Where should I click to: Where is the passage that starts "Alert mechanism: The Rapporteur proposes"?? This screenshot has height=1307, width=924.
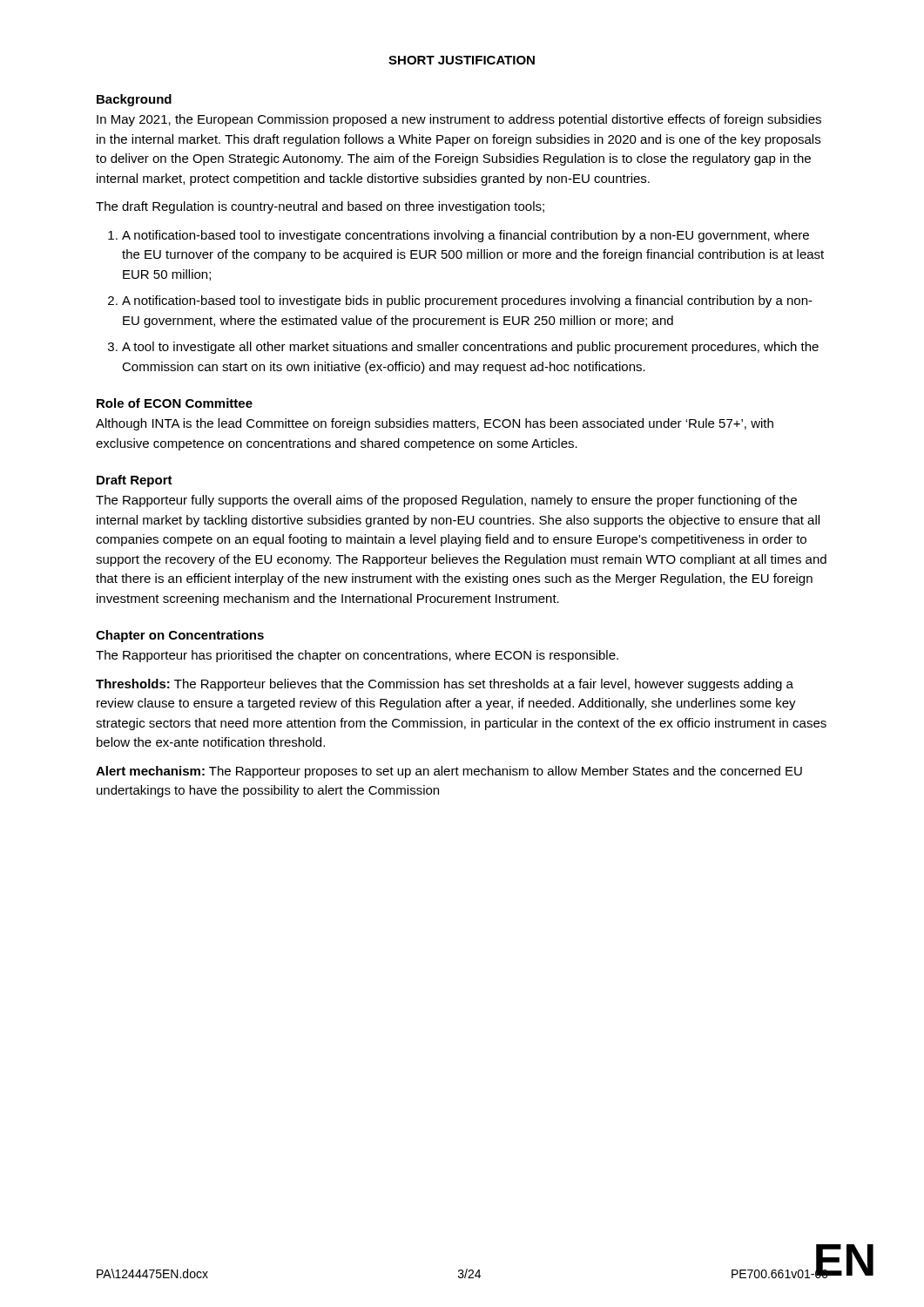[x=449, y=780]
